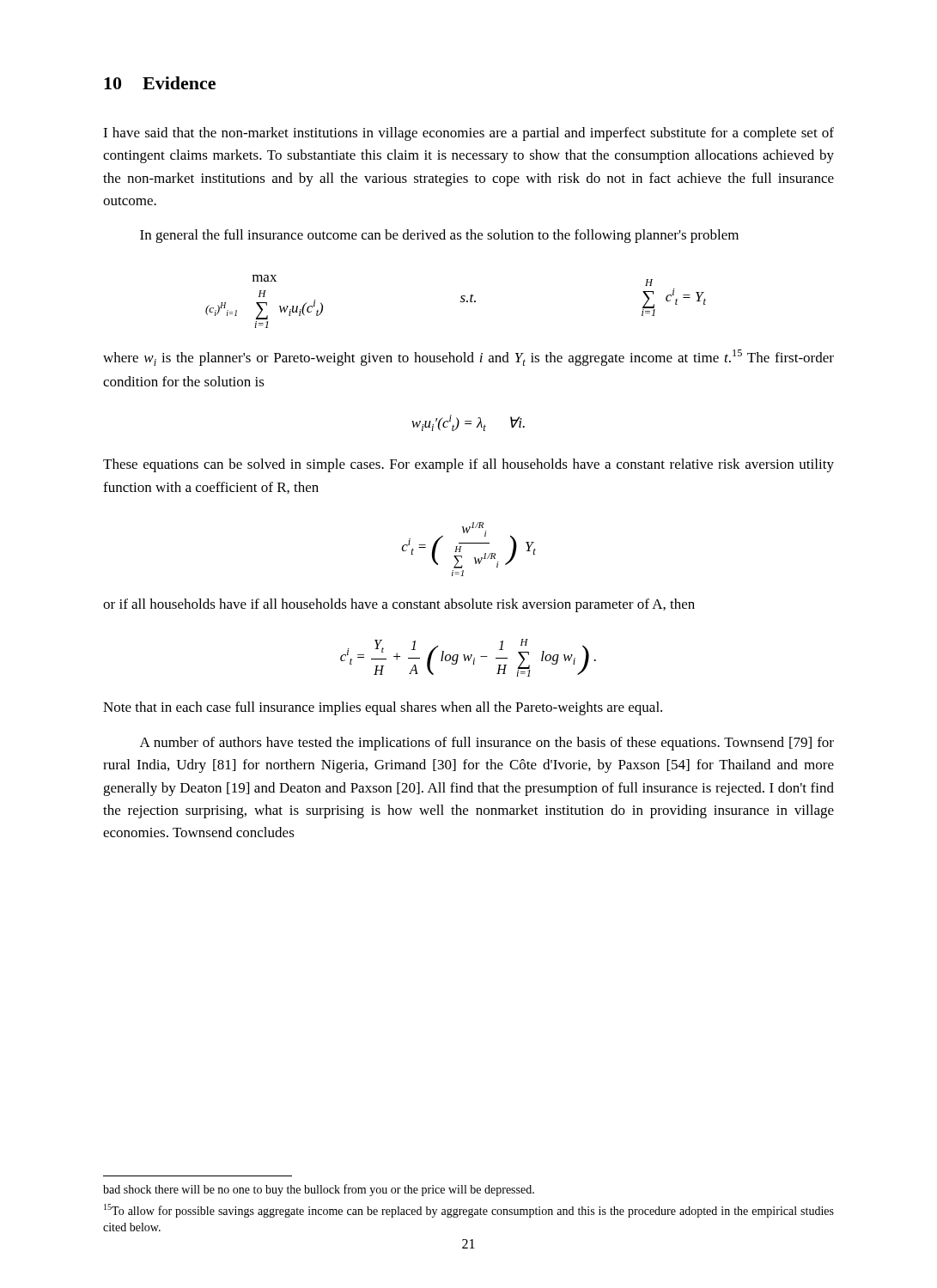Viewport: 937px width, 1288px height.
Task: Find the text block containing "Note that in each case"
Action: coord(468,708)
